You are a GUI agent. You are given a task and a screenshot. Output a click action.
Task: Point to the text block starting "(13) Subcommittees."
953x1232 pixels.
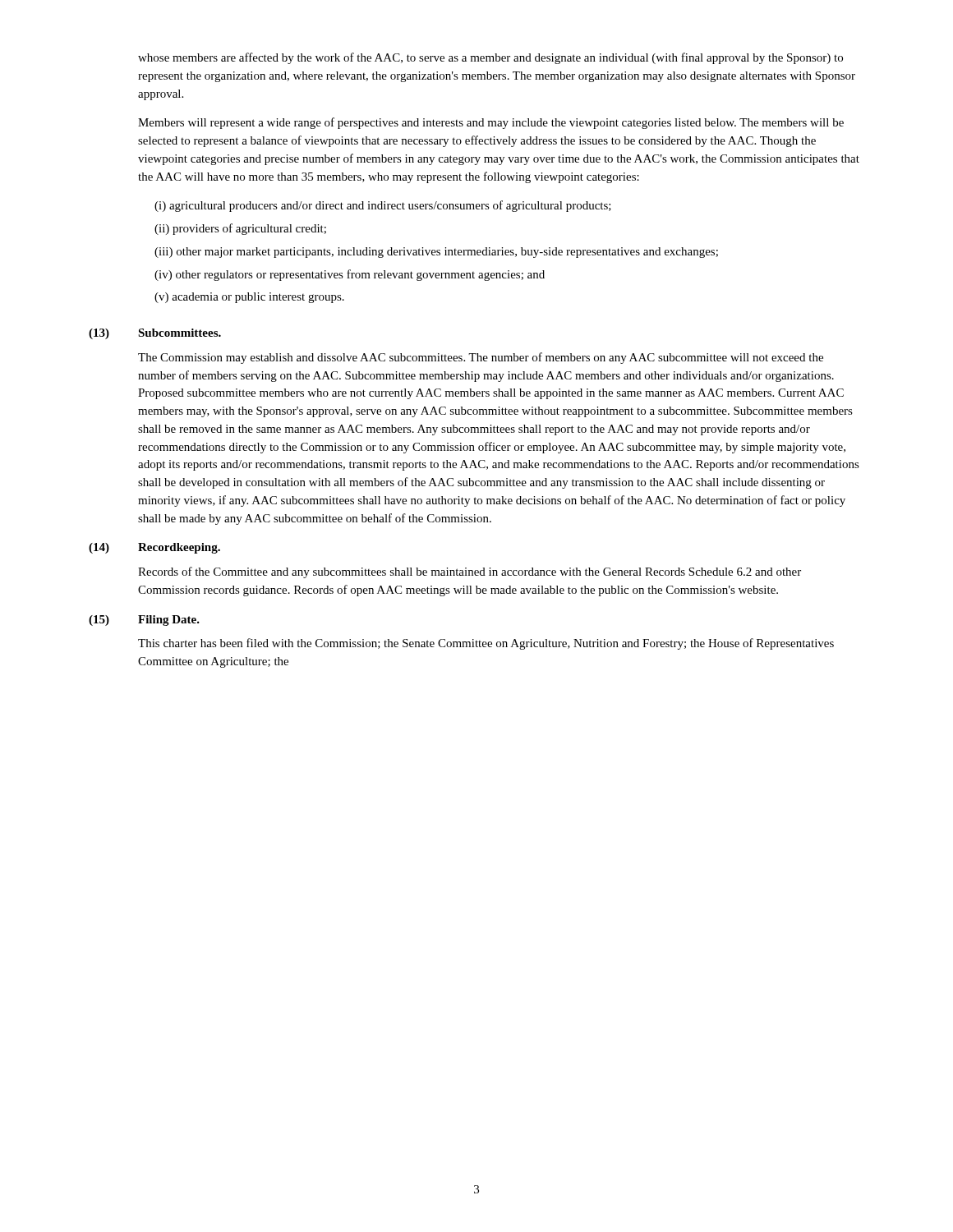point(155,333)
